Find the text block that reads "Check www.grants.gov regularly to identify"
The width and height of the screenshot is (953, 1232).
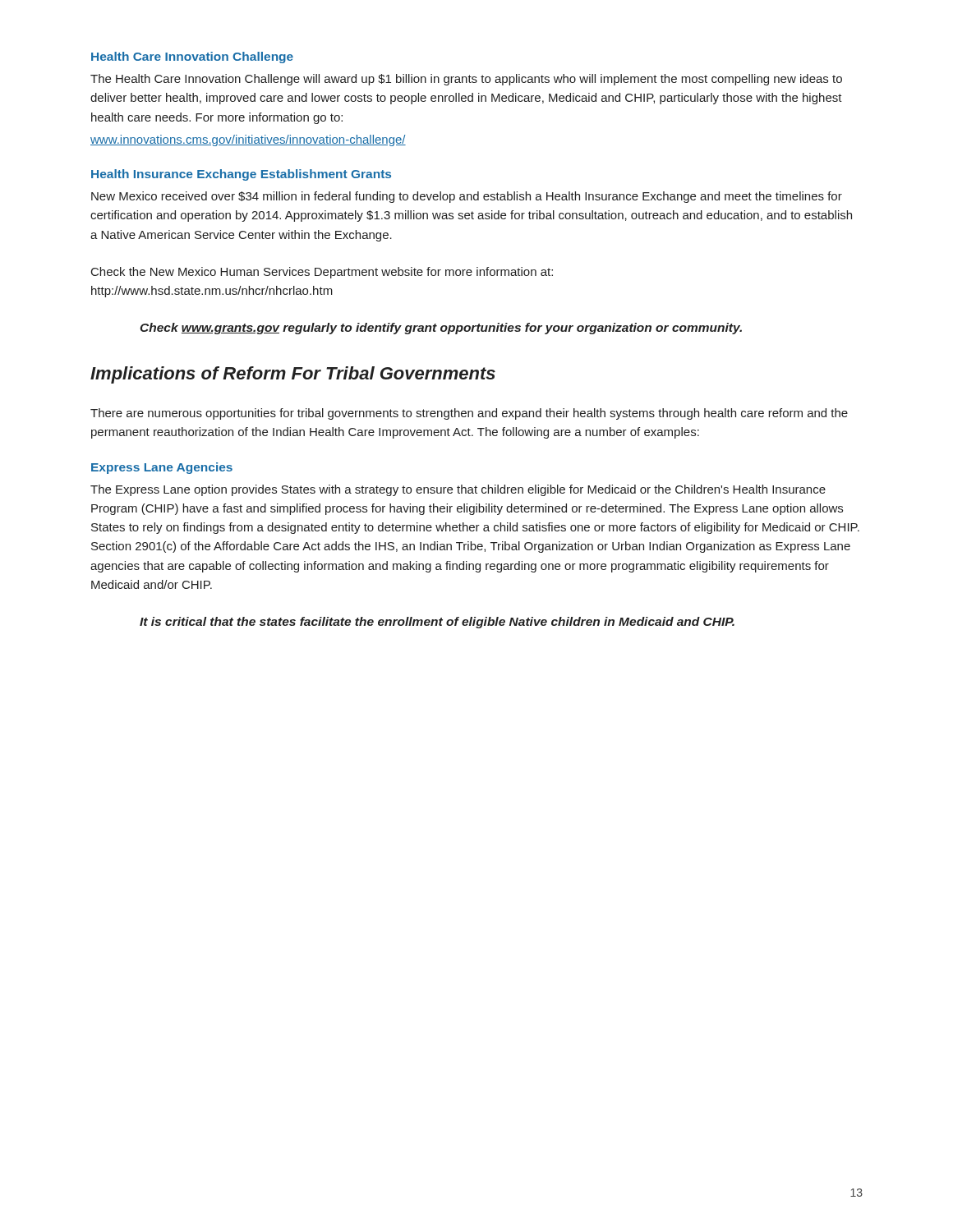click(x=441, y=328)
